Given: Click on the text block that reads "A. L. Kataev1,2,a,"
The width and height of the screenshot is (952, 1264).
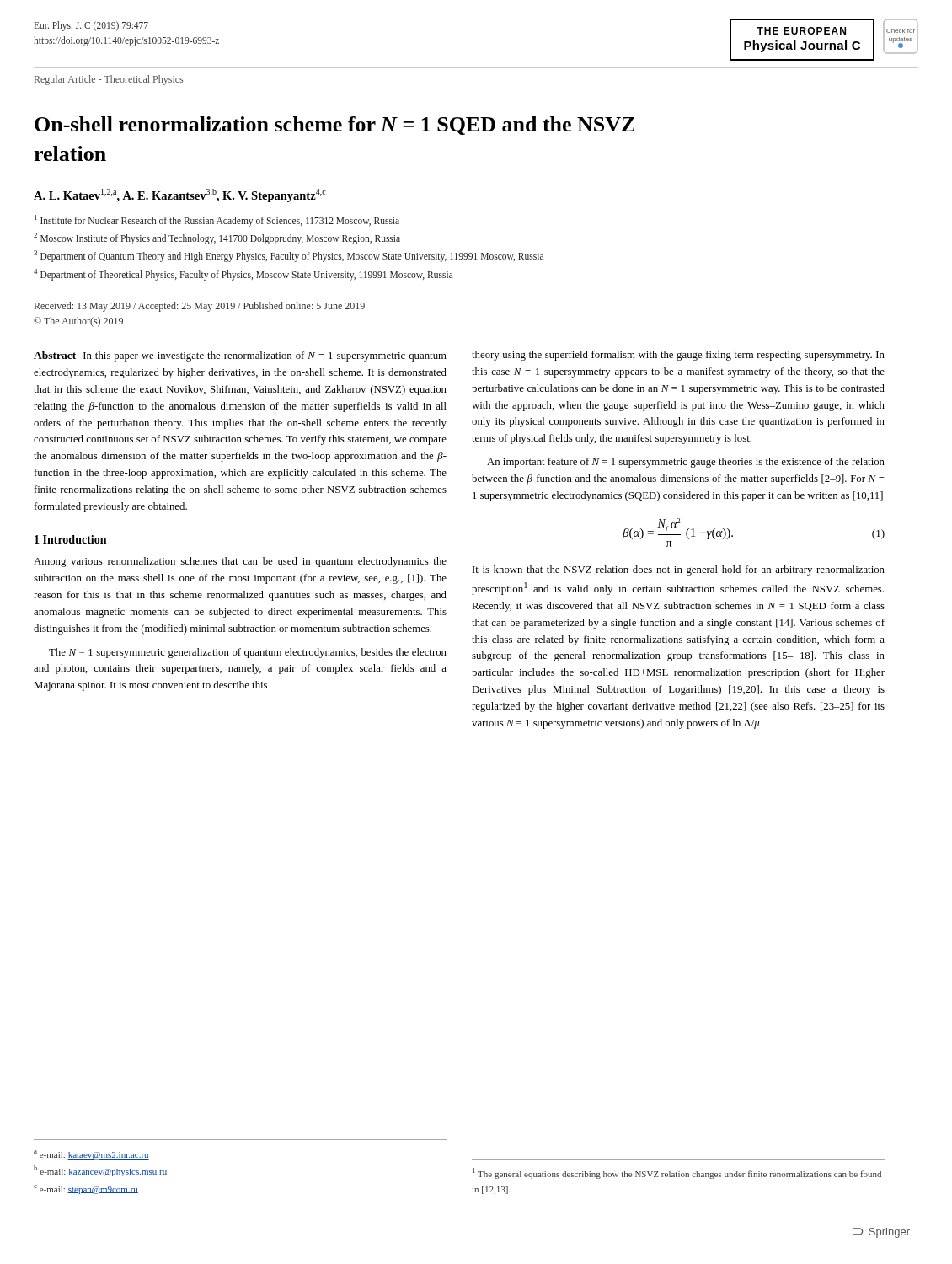Looking at the screenshot, I should point(180,194).
